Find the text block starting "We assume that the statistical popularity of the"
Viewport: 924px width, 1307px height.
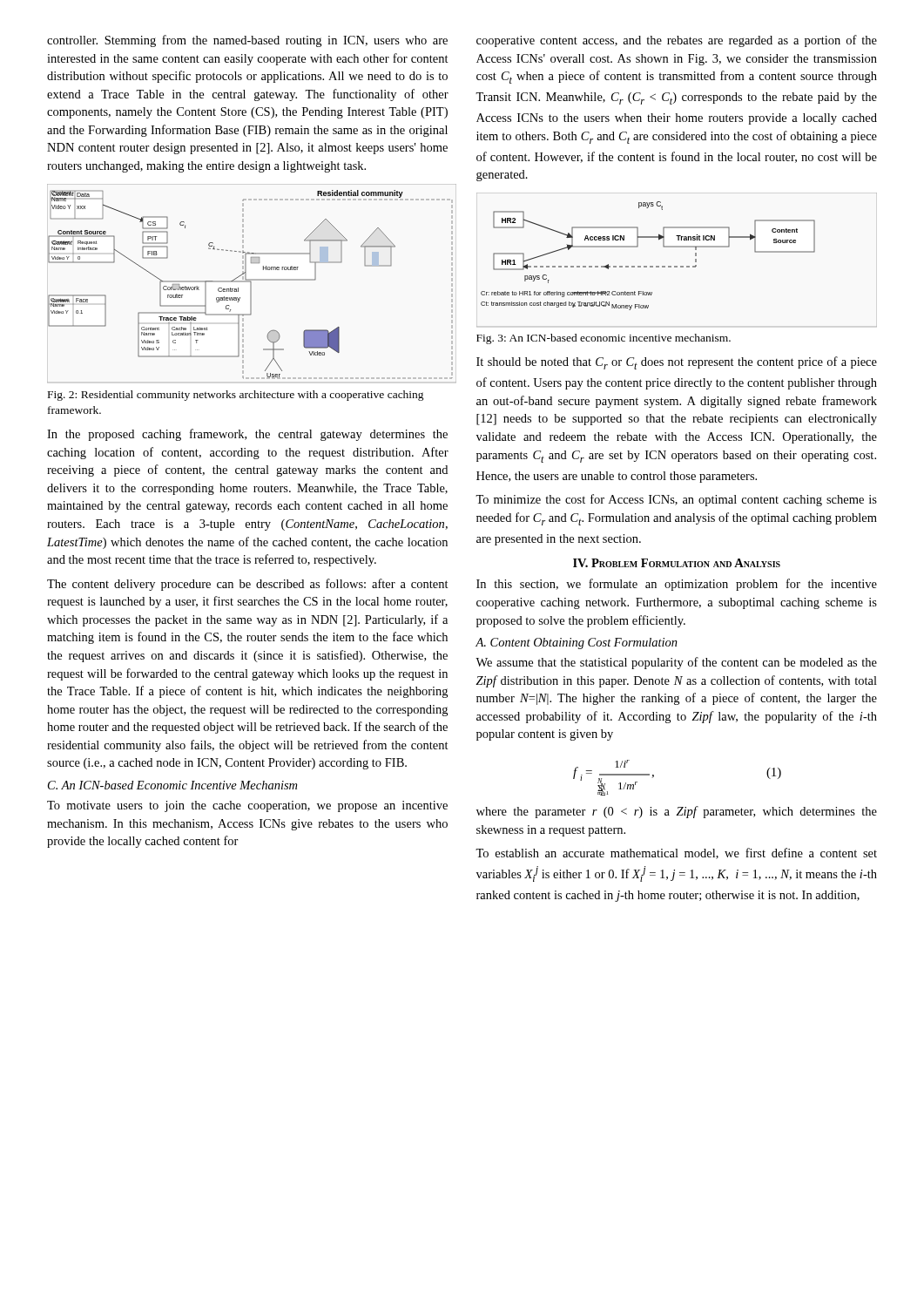coord(676,698)
